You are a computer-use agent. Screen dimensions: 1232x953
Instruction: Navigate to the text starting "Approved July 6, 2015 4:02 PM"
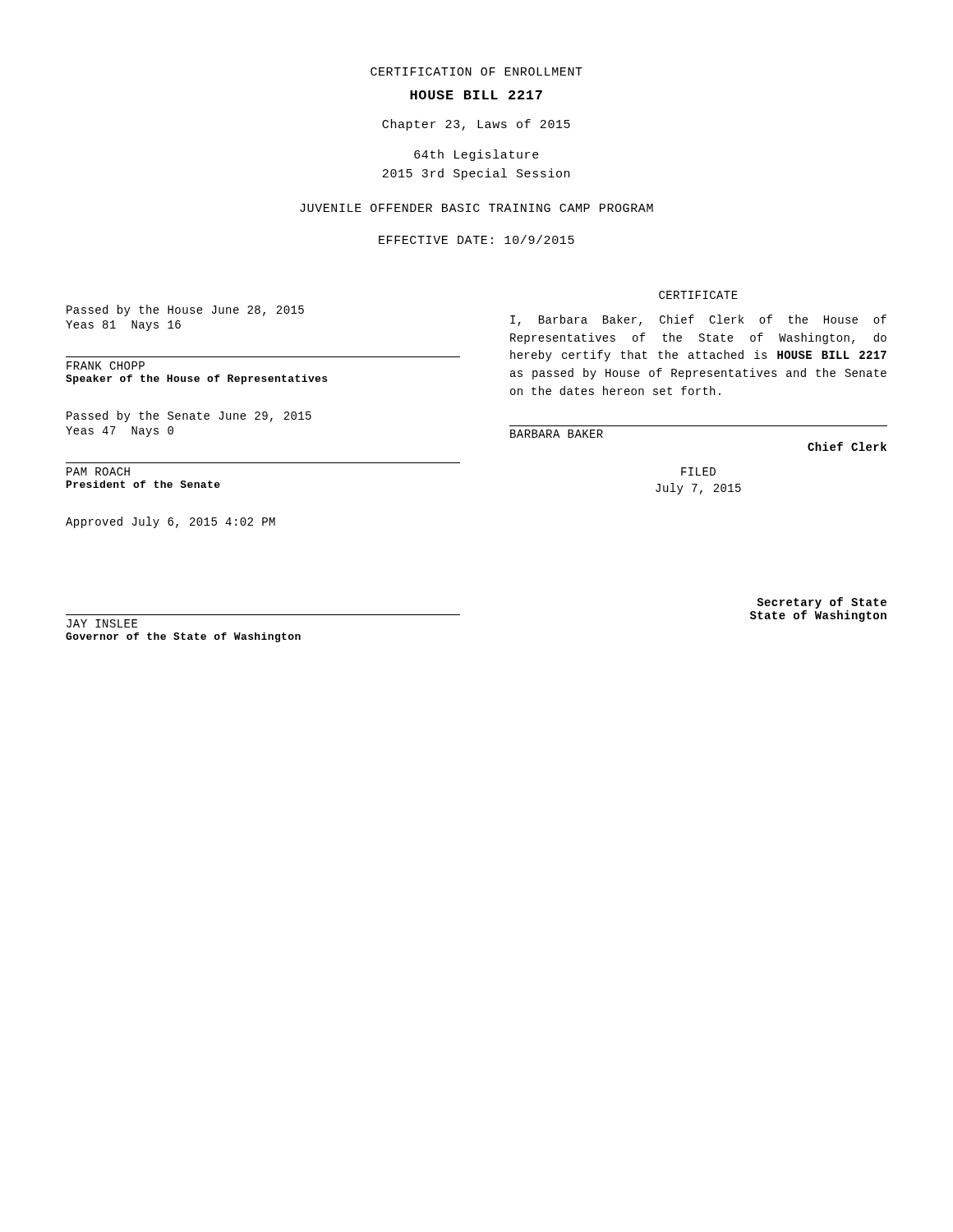pos(263,522)
